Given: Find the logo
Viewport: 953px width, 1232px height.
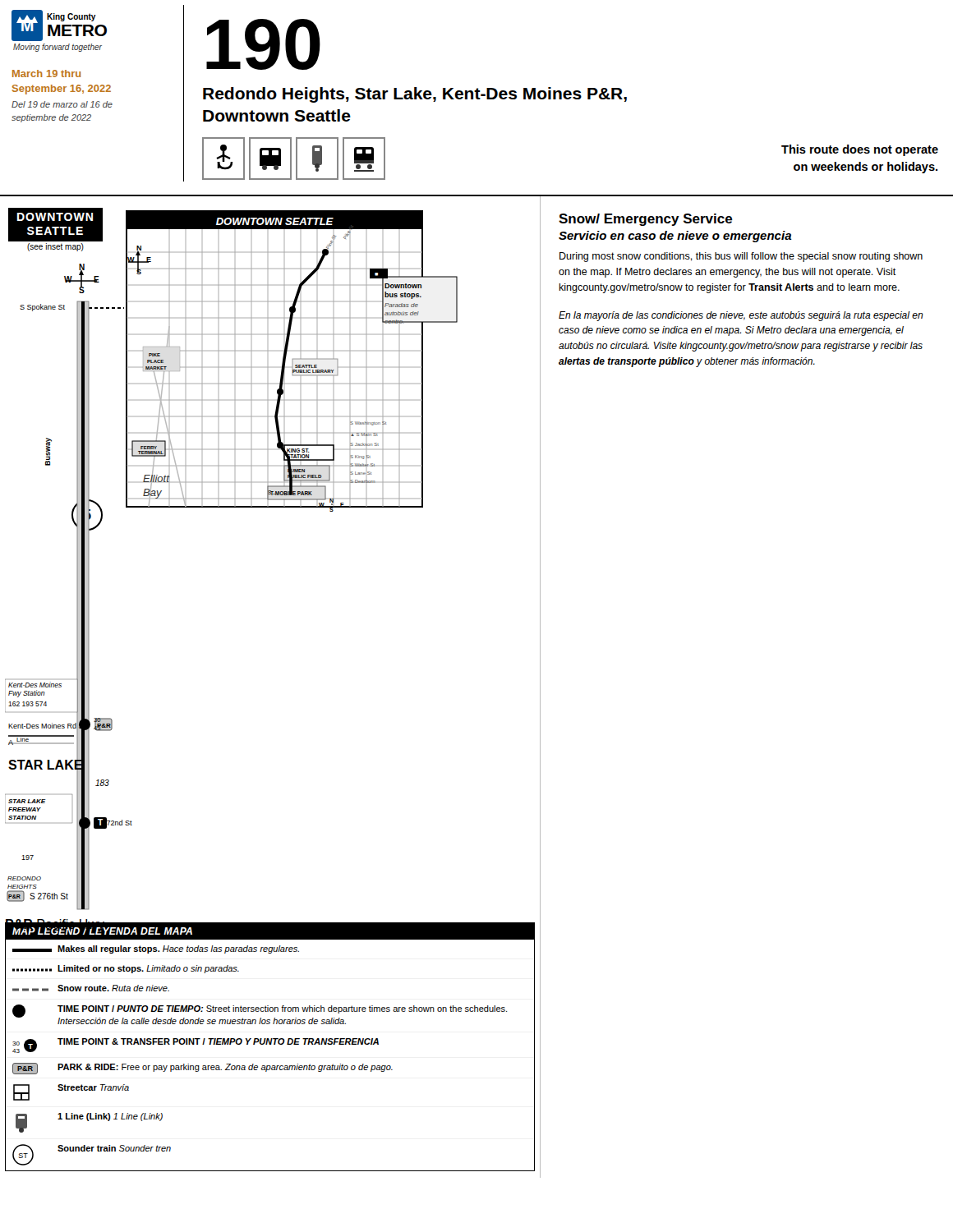Looking at the screenshot, I should 59,31.
